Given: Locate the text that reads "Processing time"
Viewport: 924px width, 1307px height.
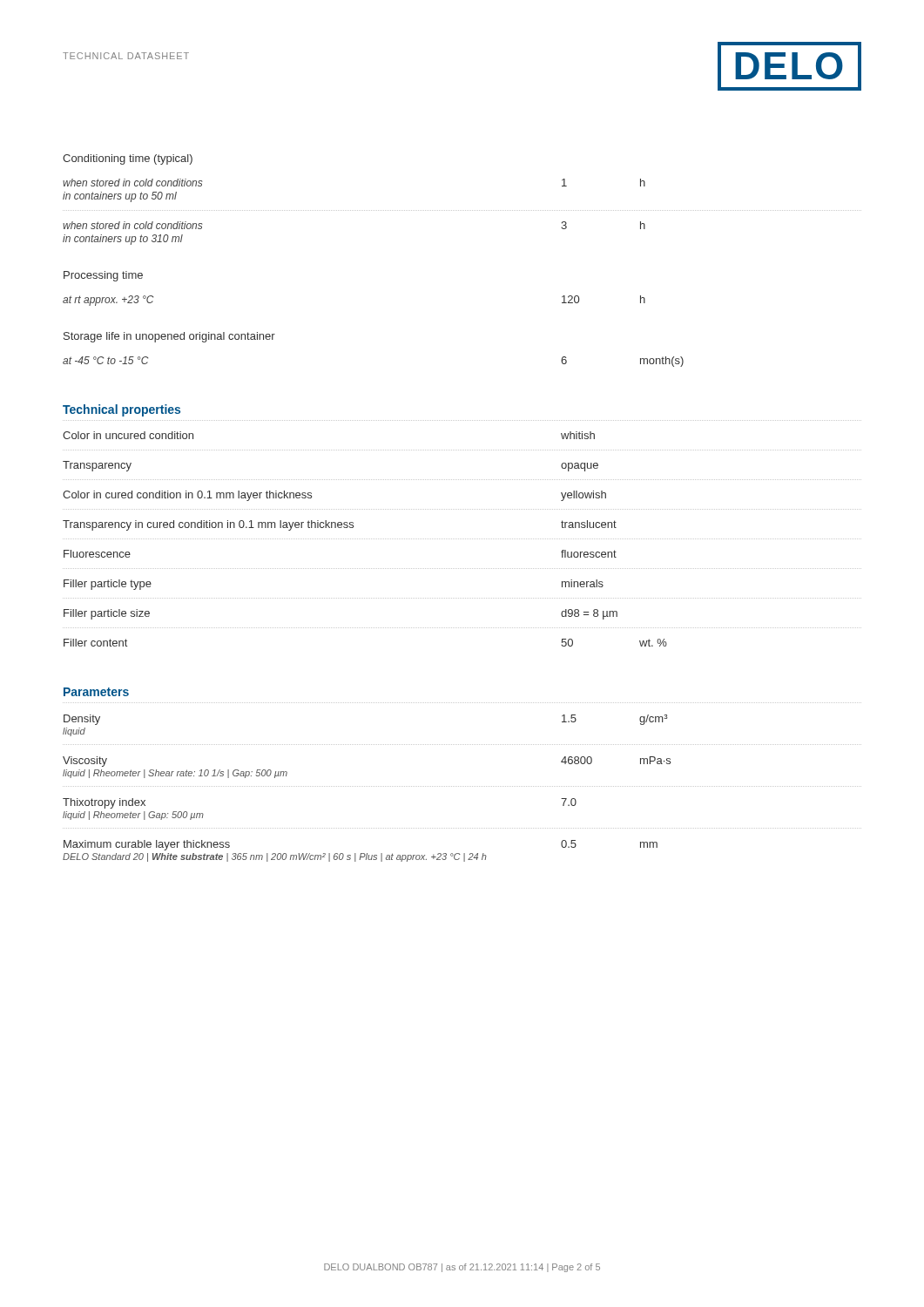Looking at the screenshot, I should [103, 275].
